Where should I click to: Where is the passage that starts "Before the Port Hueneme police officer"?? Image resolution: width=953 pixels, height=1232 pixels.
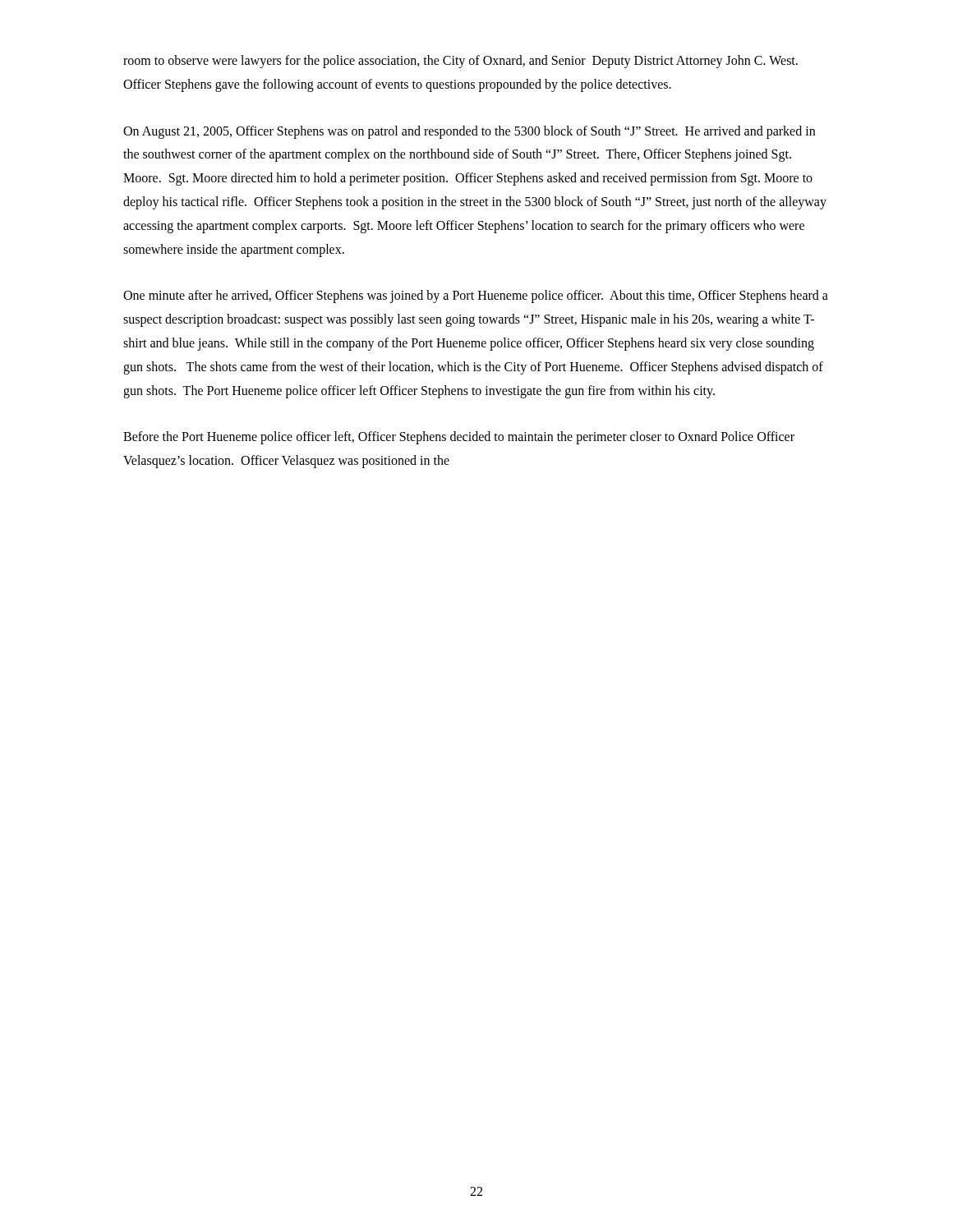point(459,449)
